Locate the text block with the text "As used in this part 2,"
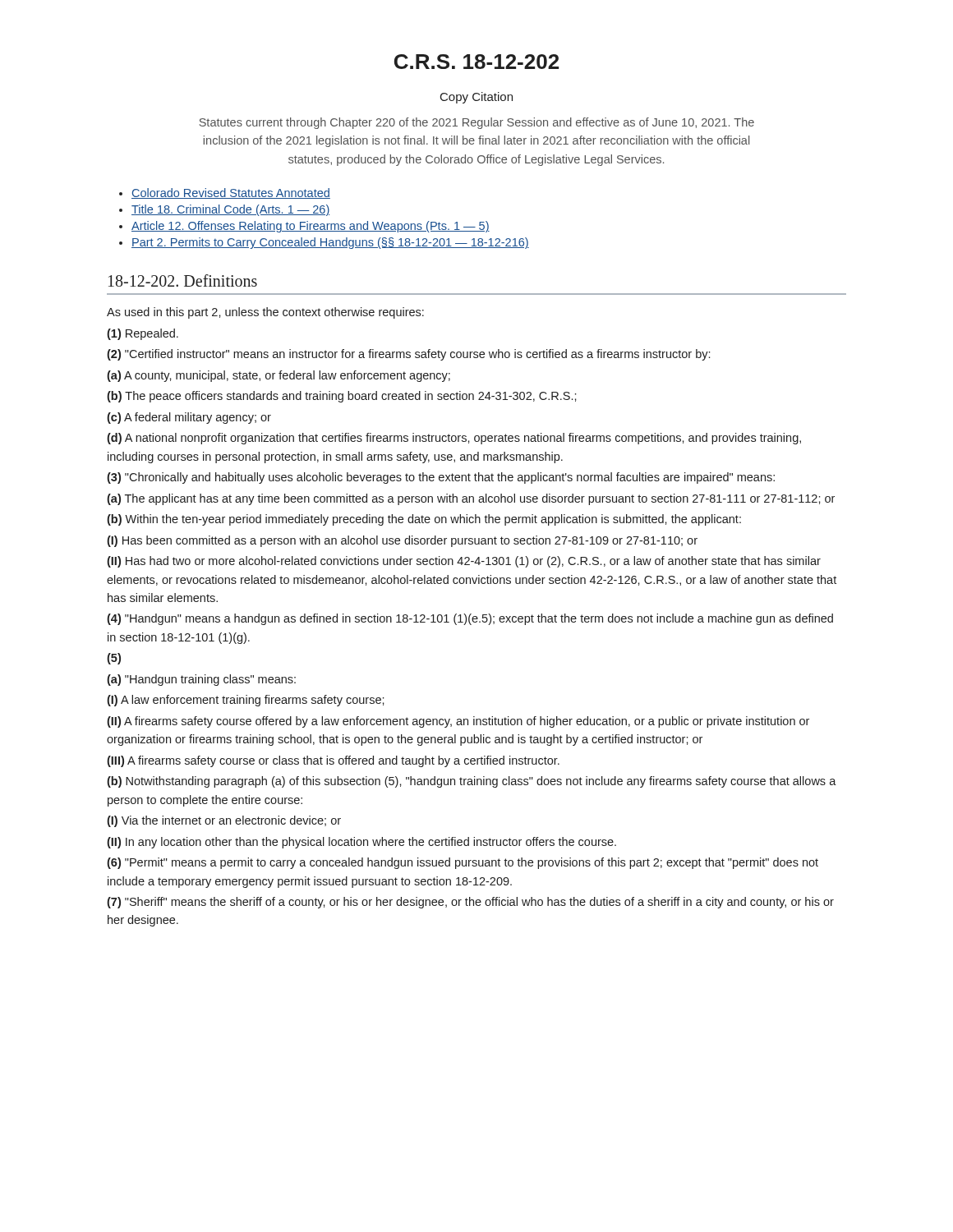The image size is (953, 1232). pyautogui.click(x=476, y=617)
